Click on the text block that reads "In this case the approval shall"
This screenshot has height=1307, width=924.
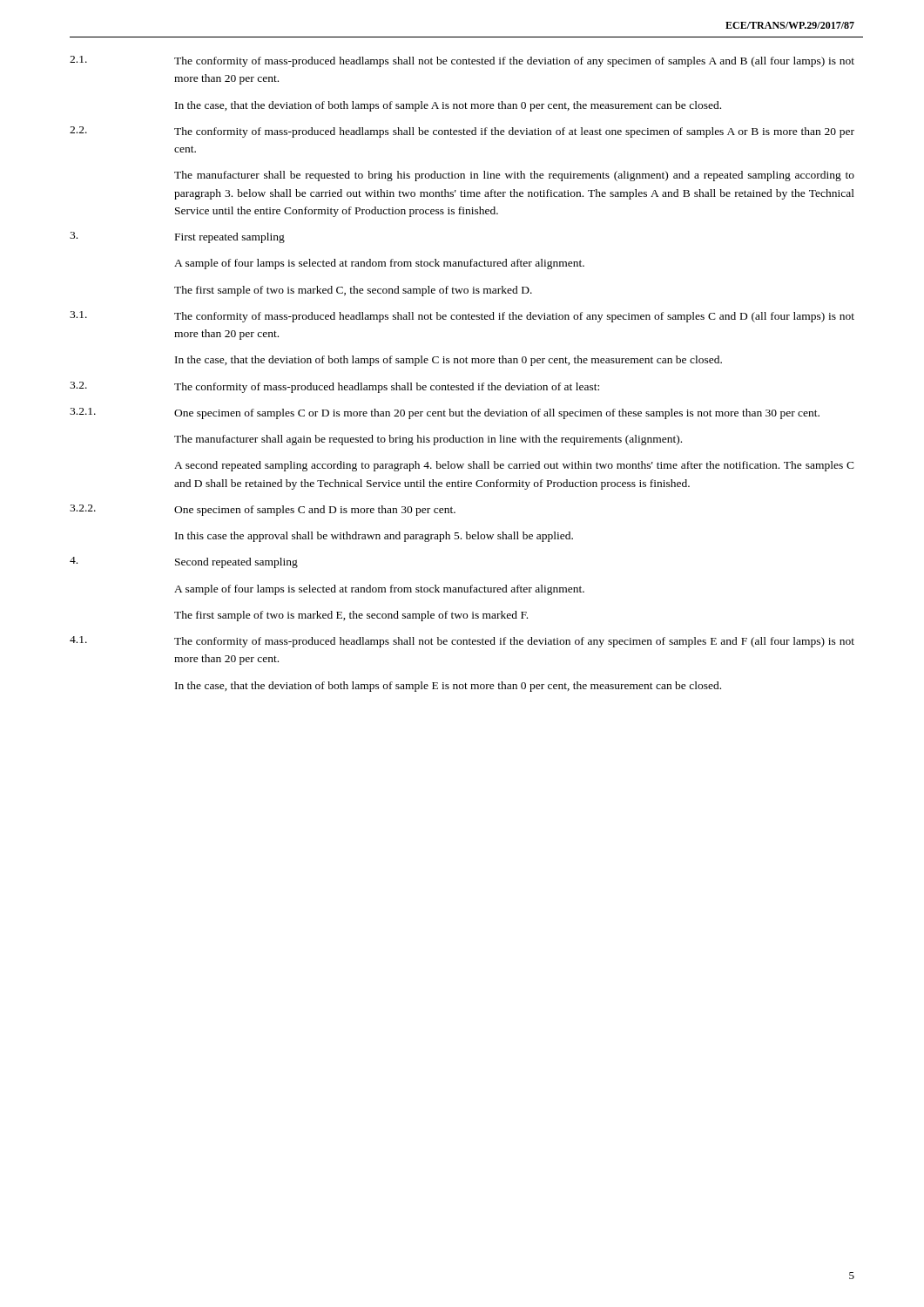click(374, 535)
